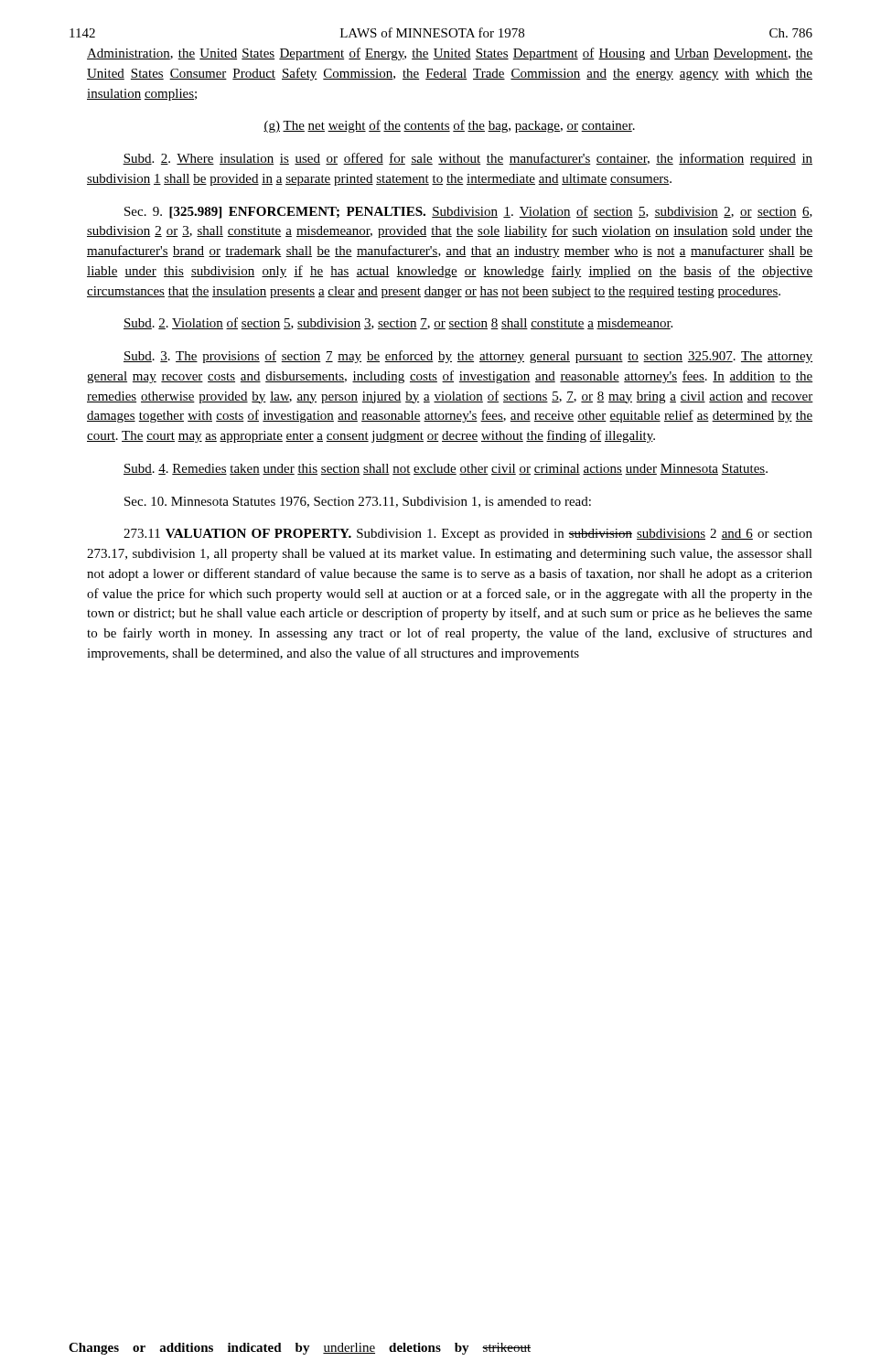Where is the passage that starts "Subd. 4. Remedies taken"?
The width and height of the screenshot is (881, 1372).
446,468
